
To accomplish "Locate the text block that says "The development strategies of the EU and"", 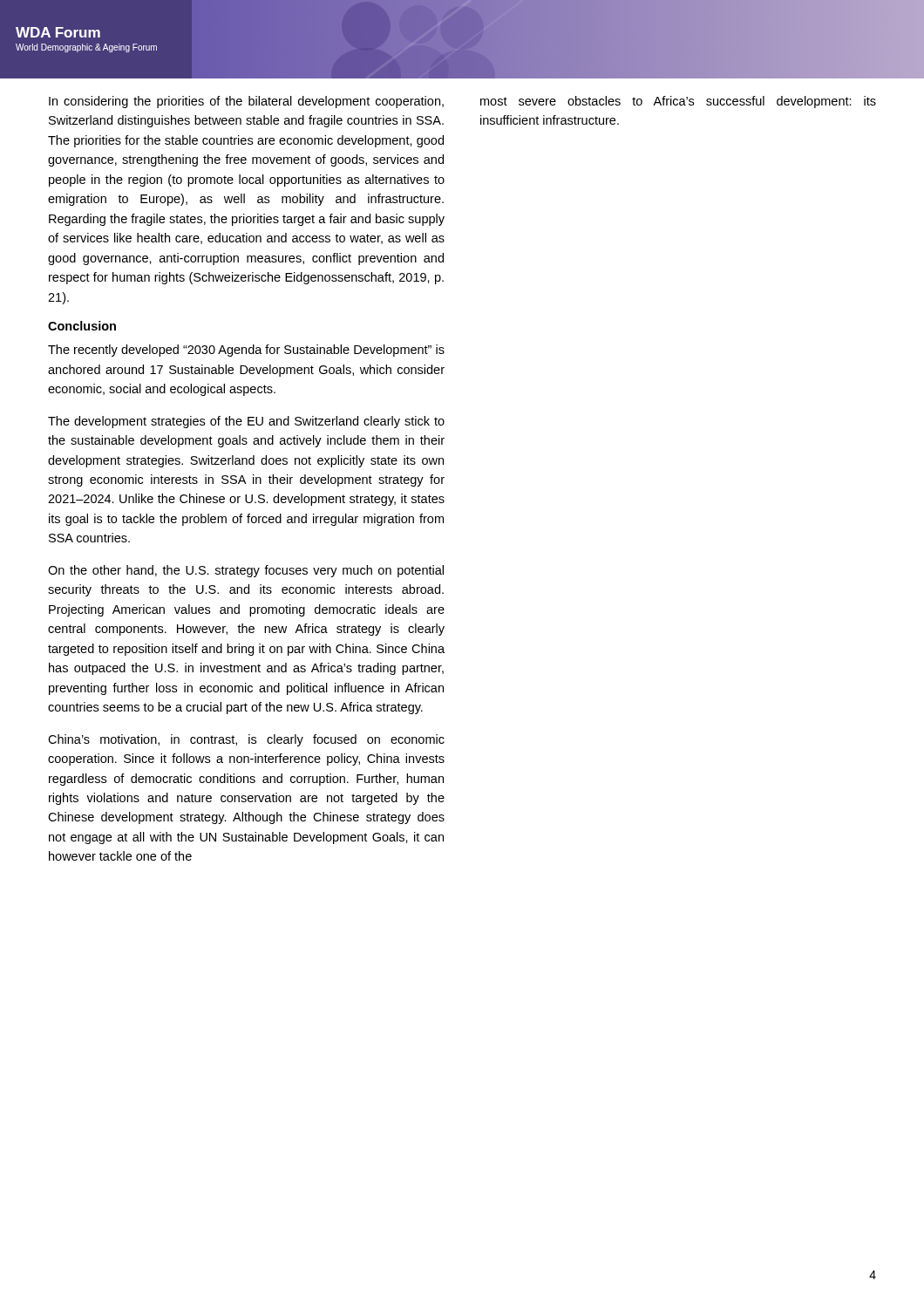I will point(246,480).
